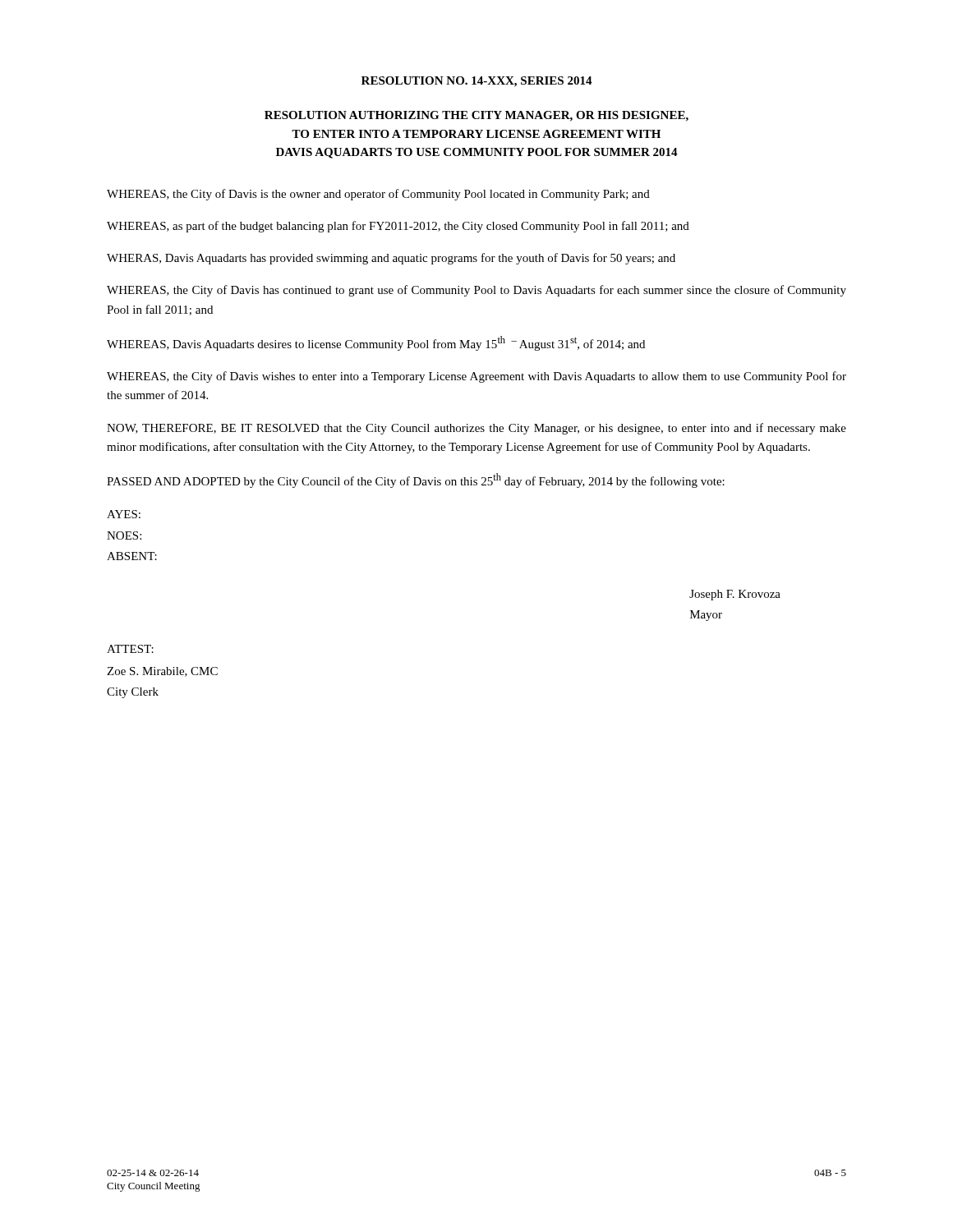Find the element starting "Joseph F. Krovoza Mayor"
Image resolution: width=953 pixels, height=1232 pixels.
pyautogui.click(x=735, y=604)
